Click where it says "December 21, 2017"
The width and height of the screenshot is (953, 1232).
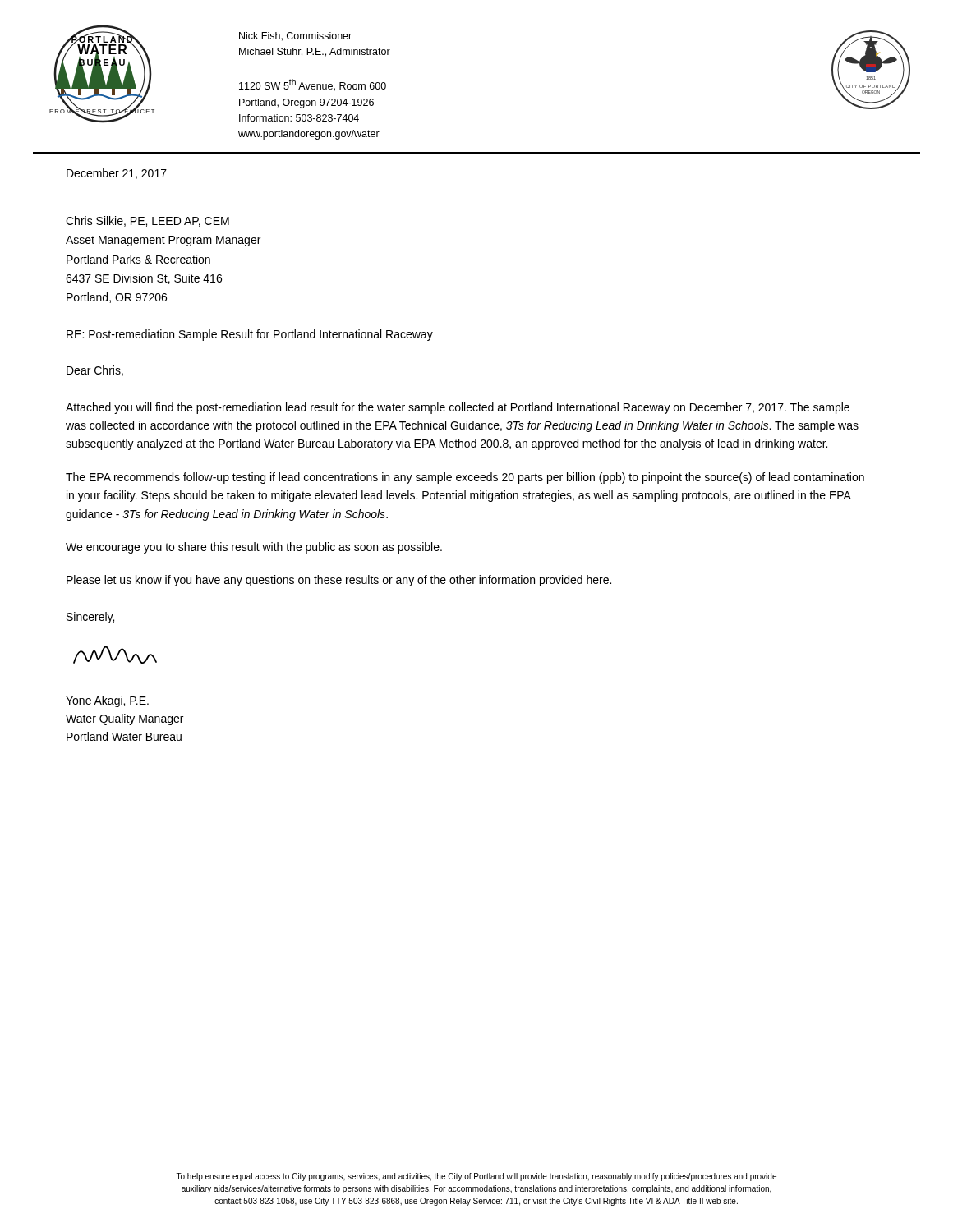point(116,173)
